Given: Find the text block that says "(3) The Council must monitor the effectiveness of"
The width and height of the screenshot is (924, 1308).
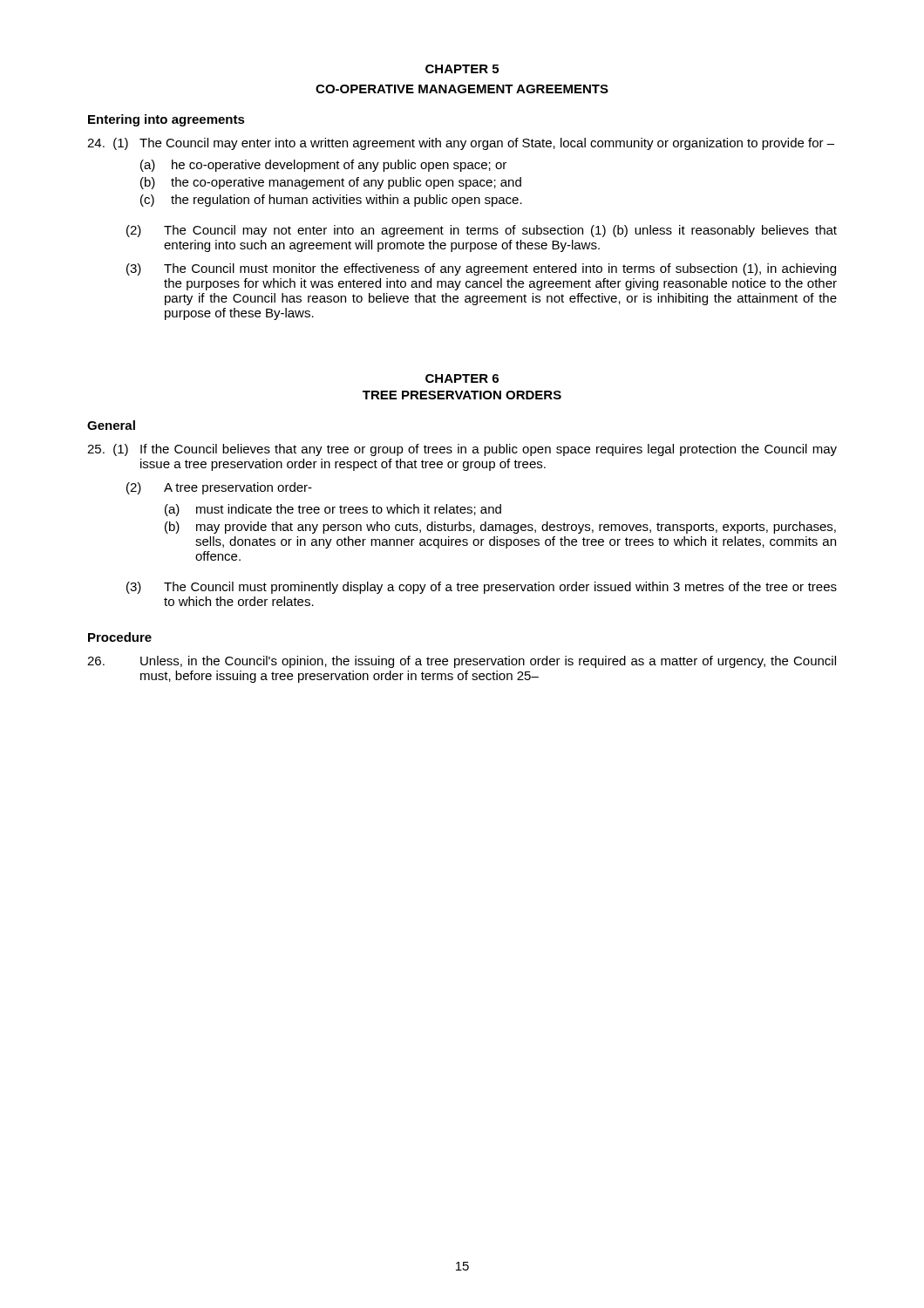Looking at the screenshot, I should 481,290.
